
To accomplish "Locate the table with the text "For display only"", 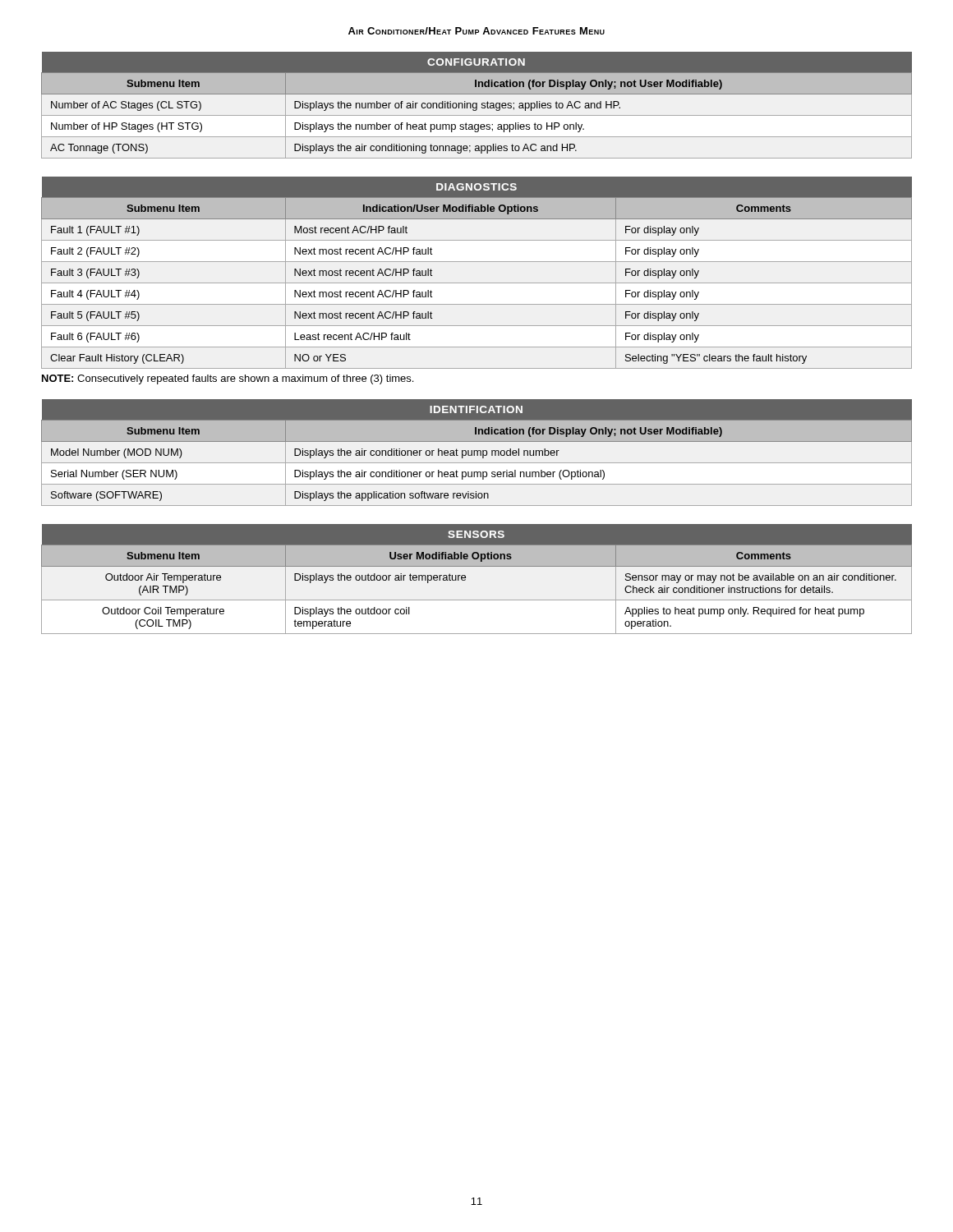I will pyautogui.click(x=476, y=273).
